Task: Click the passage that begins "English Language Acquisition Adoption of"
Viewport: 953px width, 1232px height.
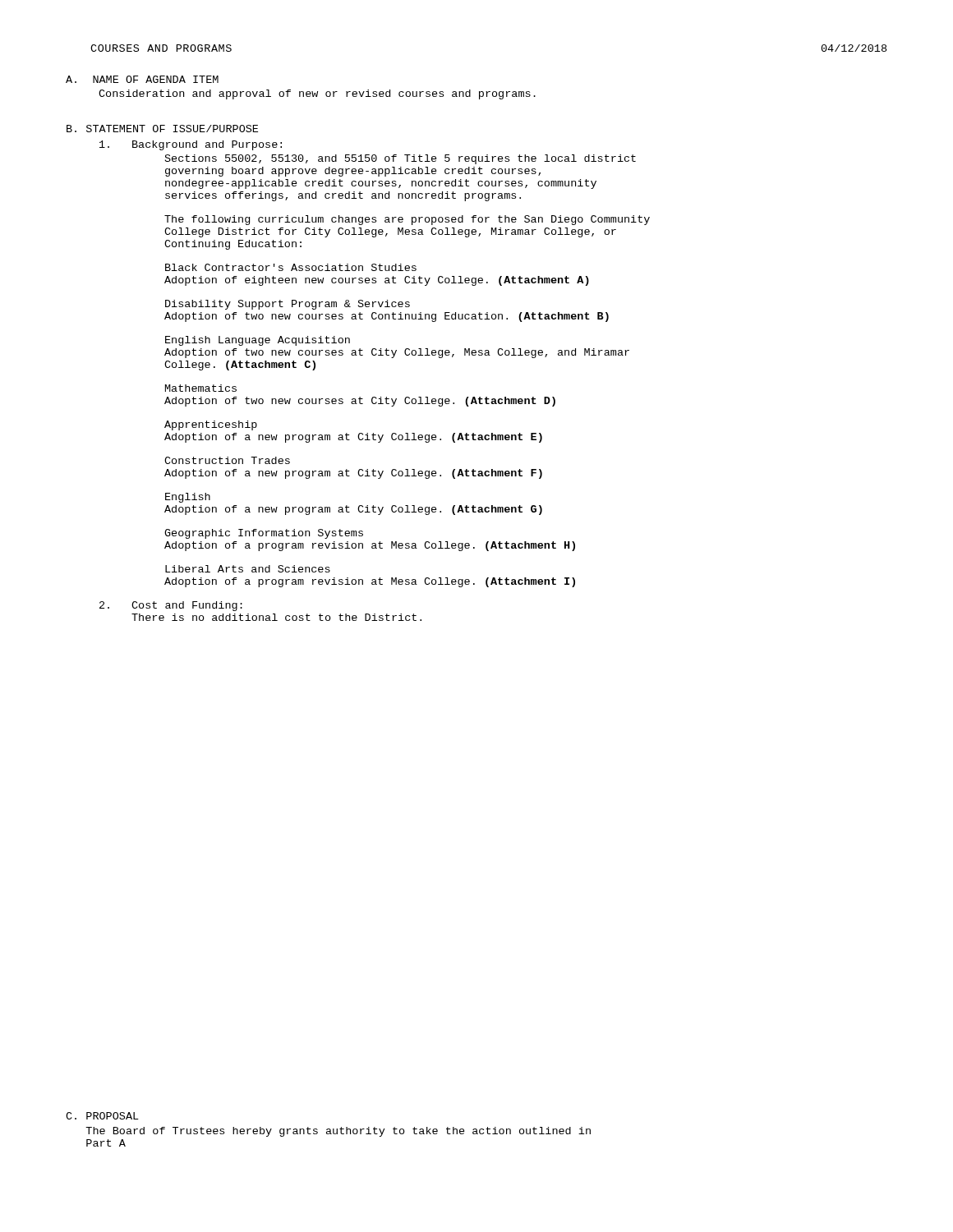Action: coord(397,353)
